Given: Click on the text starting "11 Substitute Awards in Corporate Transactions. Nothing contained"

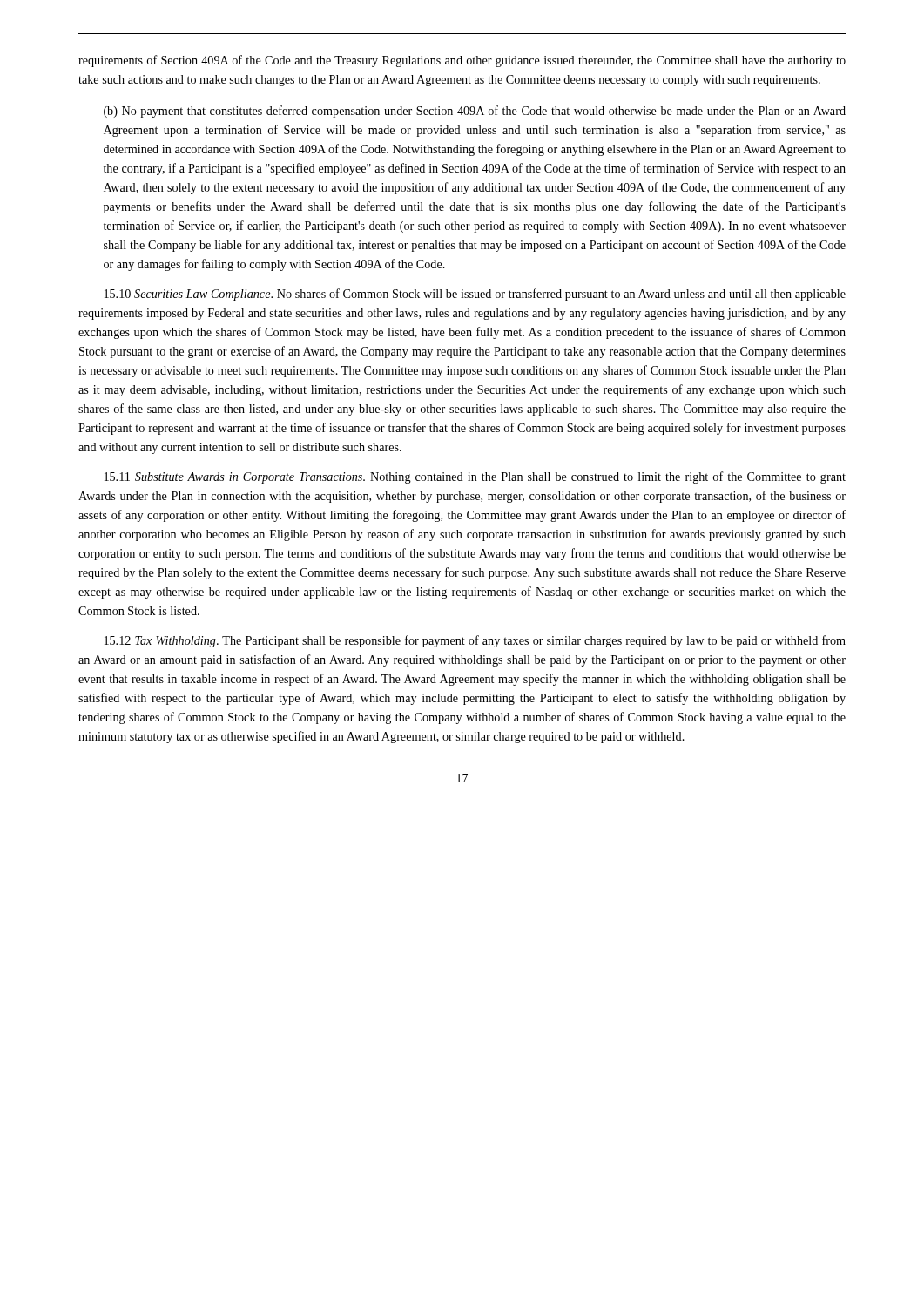Looking at the screenshot, I should (462, 544).
